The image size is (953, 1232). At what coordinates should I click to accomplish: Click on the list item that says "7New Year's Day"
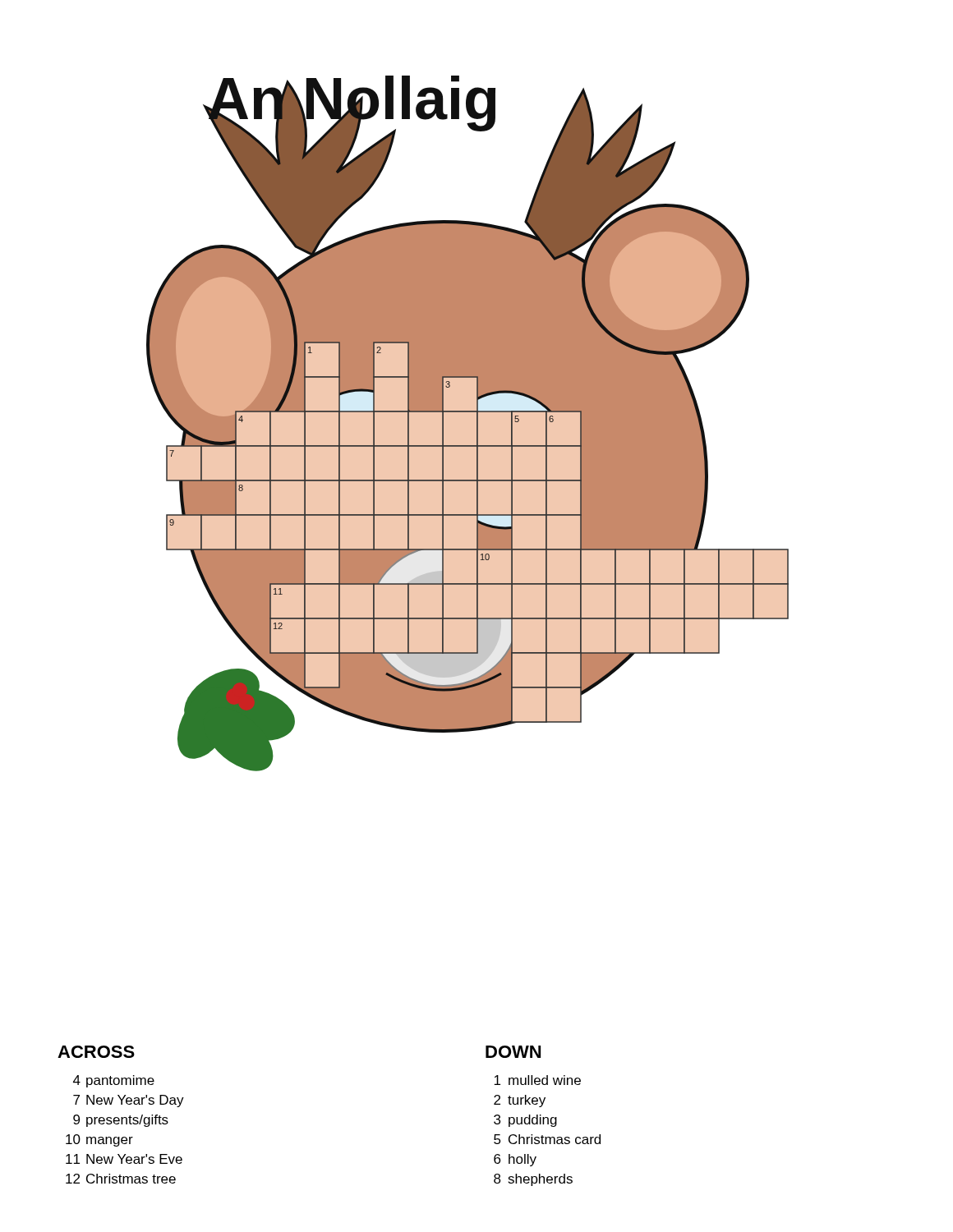121,1101
